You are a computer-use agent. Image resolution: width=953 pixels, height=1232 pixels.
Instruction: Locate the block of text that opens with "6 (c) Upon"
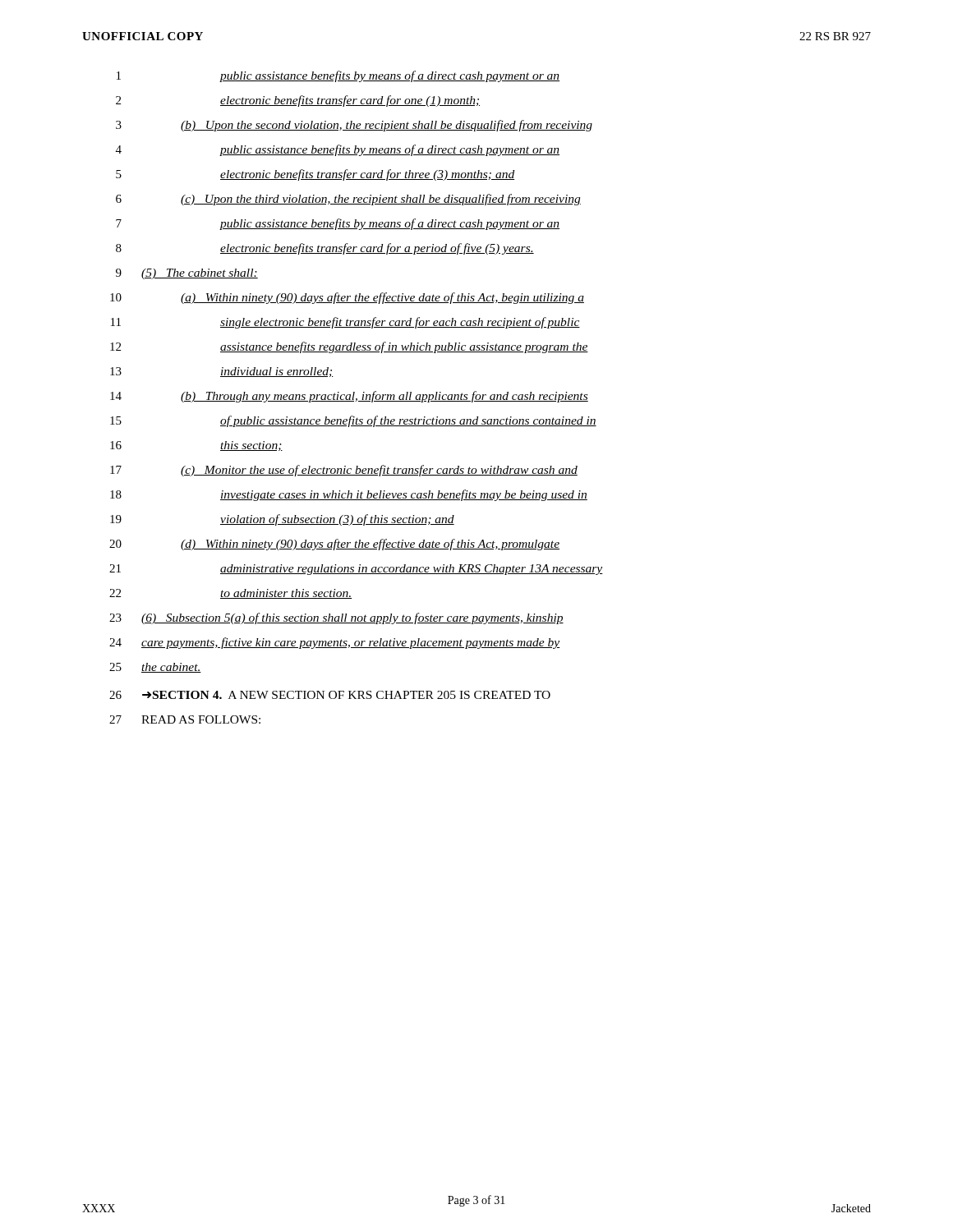click(476, 198)
